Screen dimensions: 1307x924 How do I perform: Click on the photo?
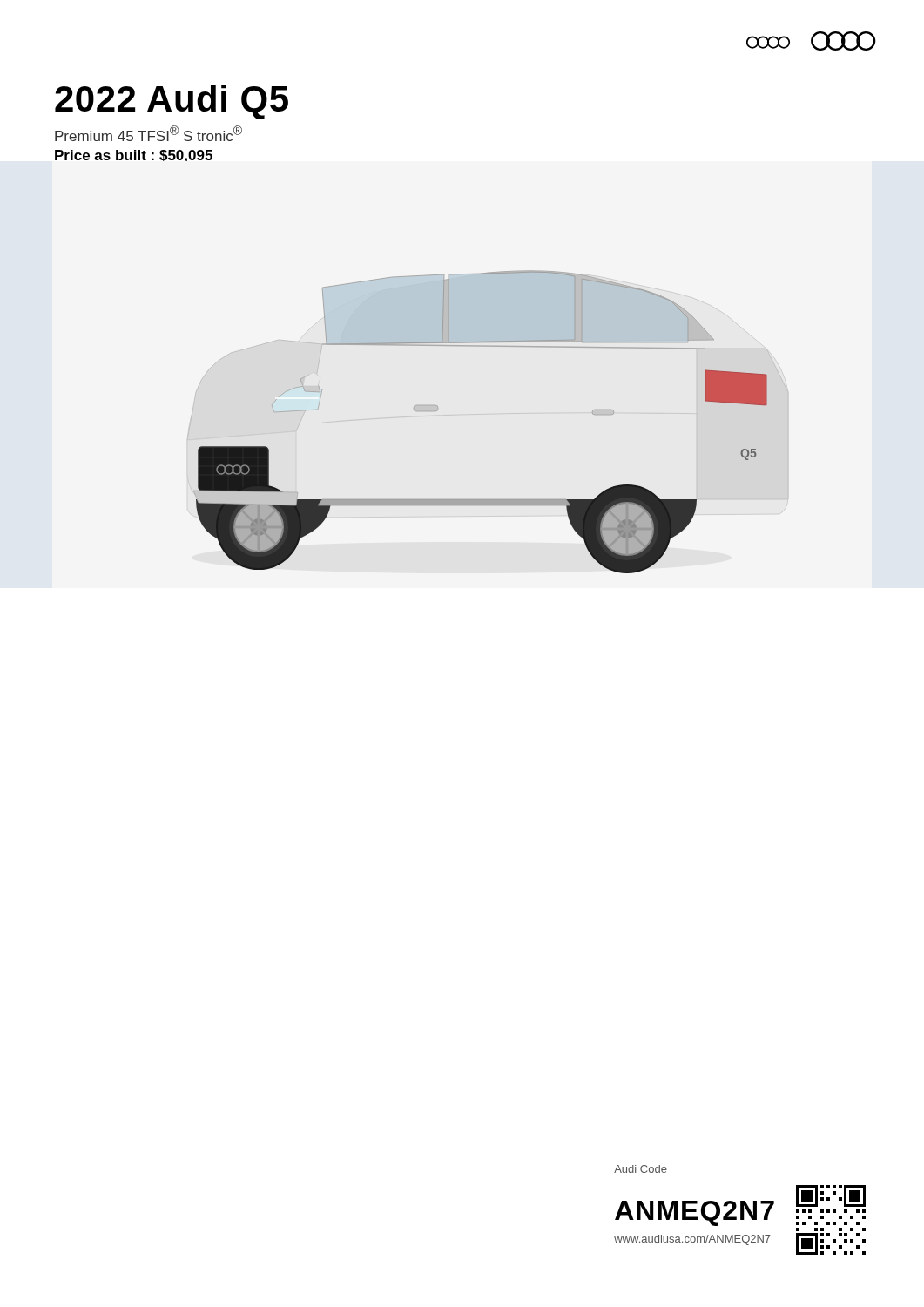[x=462, y=375]
